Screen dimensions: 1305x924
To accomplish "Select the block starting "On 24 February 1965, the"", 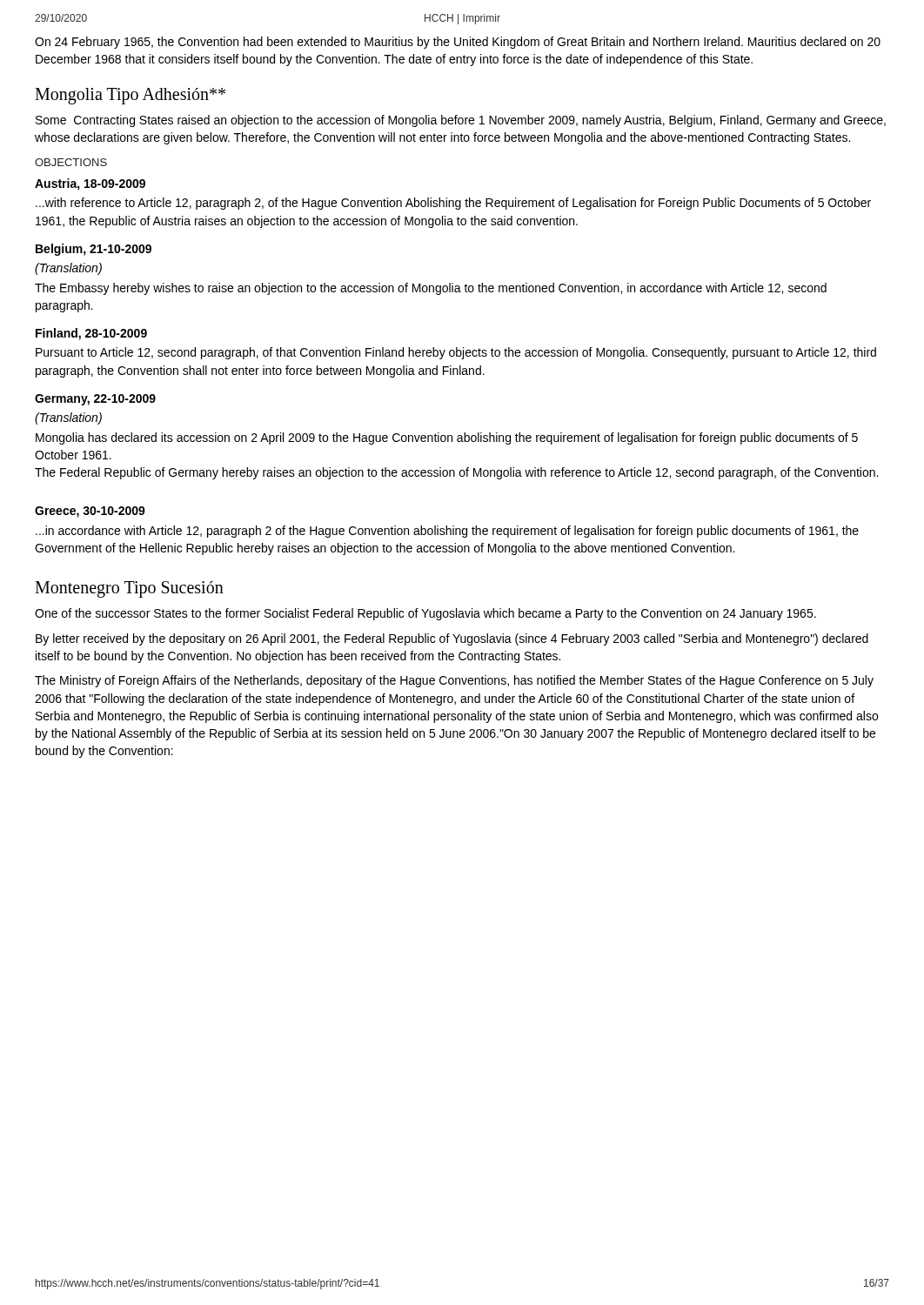I will [458, 51].
